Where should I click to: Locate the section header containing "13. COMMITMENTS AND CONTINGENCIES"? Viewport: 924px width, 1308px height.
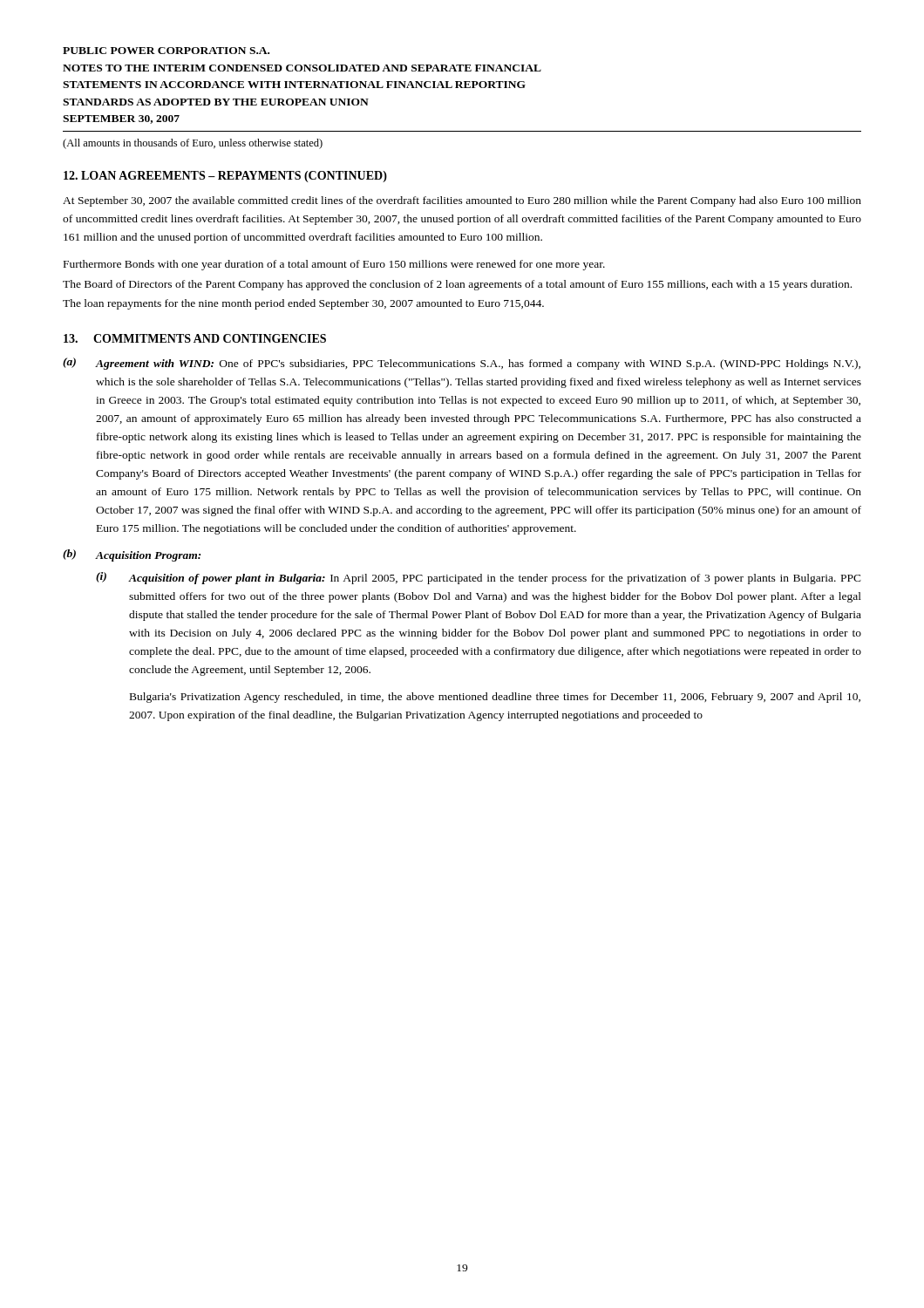click(195, 339)
